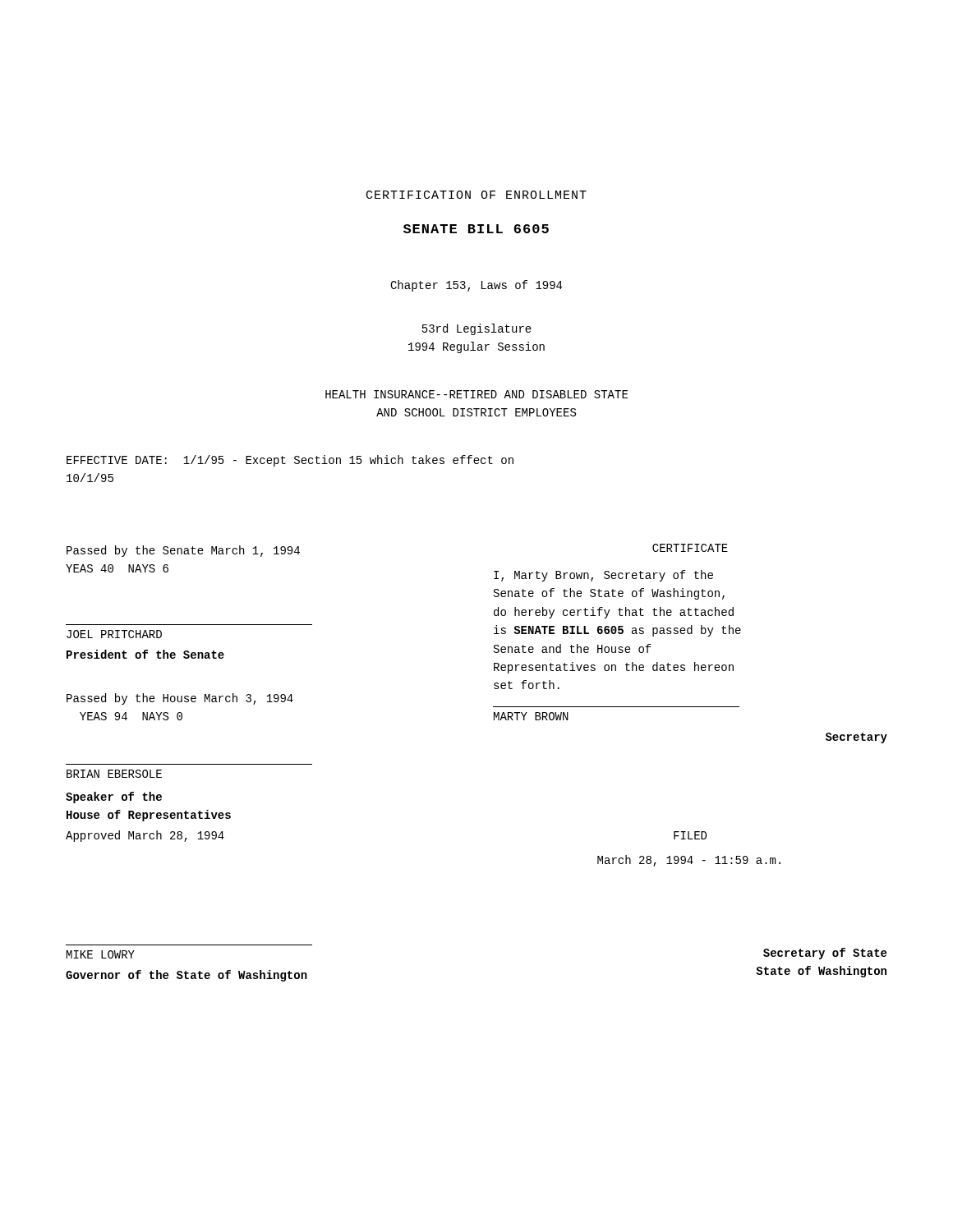
Task: Find the element starting "Passed by the House March 3, 1994 YEAS"
Action: (180, 708)
